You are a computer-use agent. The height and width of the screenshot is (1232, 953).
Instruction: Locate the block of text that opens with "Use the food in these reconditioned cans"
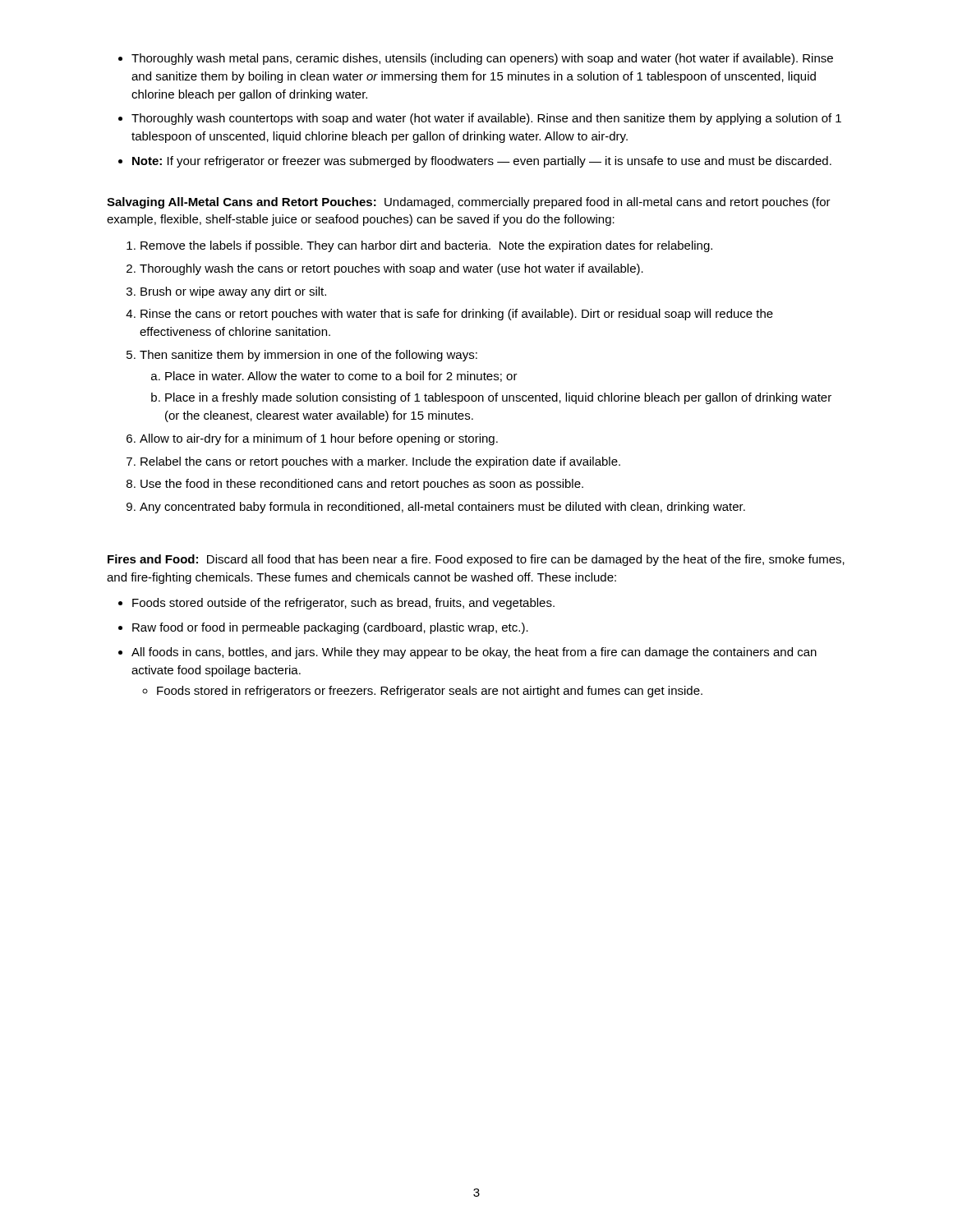[x=362, y=484]
